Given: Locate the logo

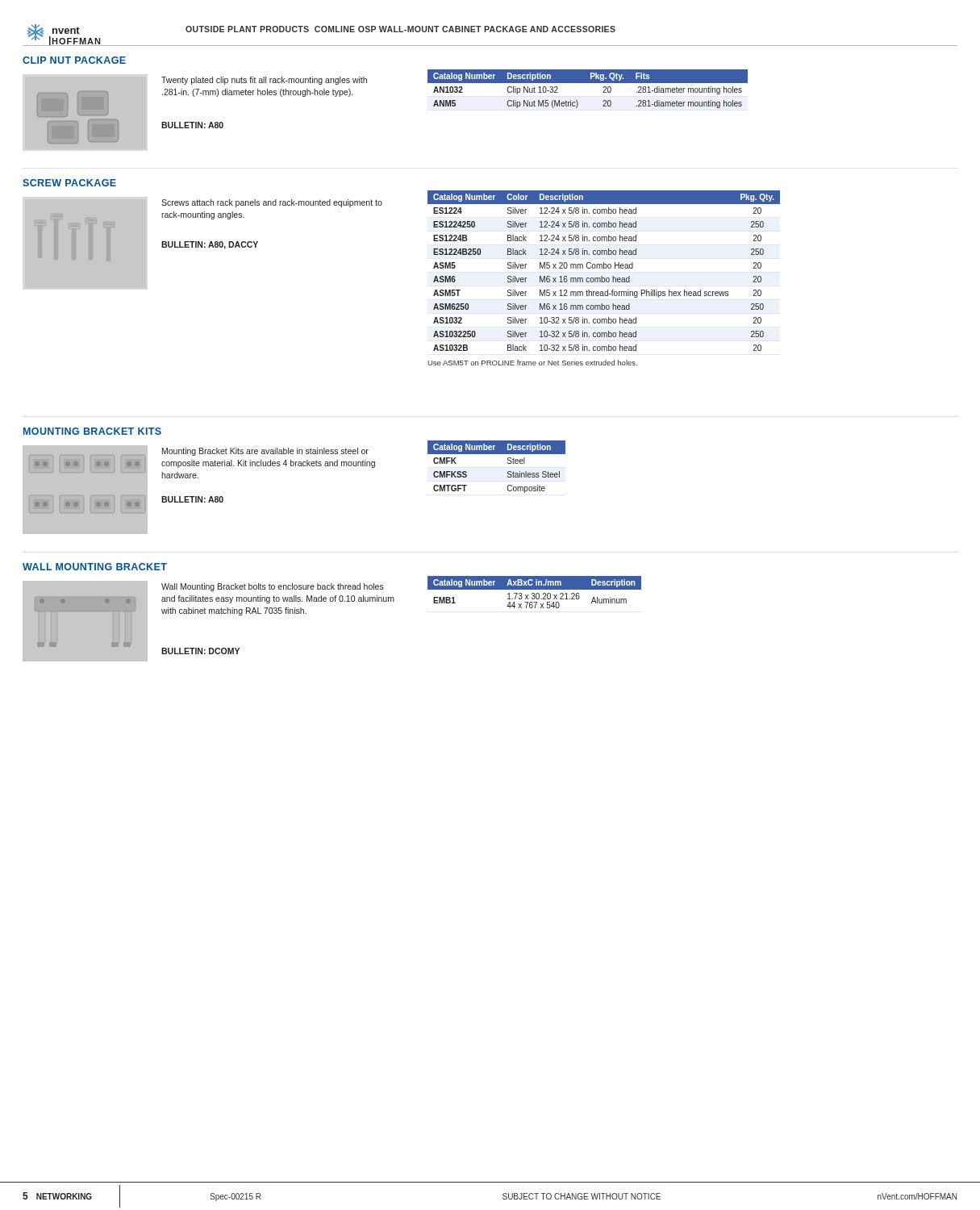Looking at the screenshot, I should pyautogui.click(x=71, y=34).
